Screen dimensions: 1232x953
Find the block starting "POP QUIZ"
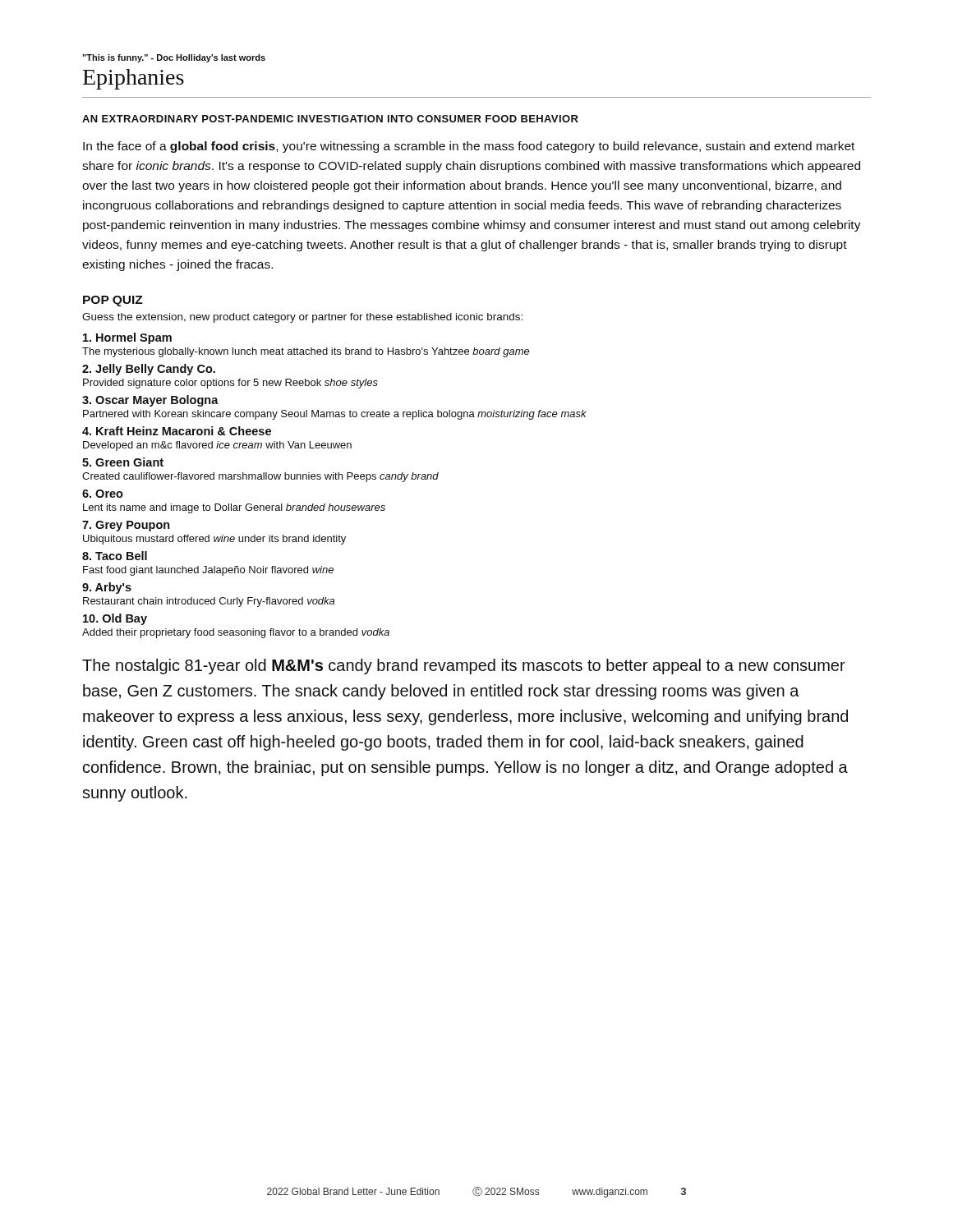pyautogui.click(x=113, y=301)
